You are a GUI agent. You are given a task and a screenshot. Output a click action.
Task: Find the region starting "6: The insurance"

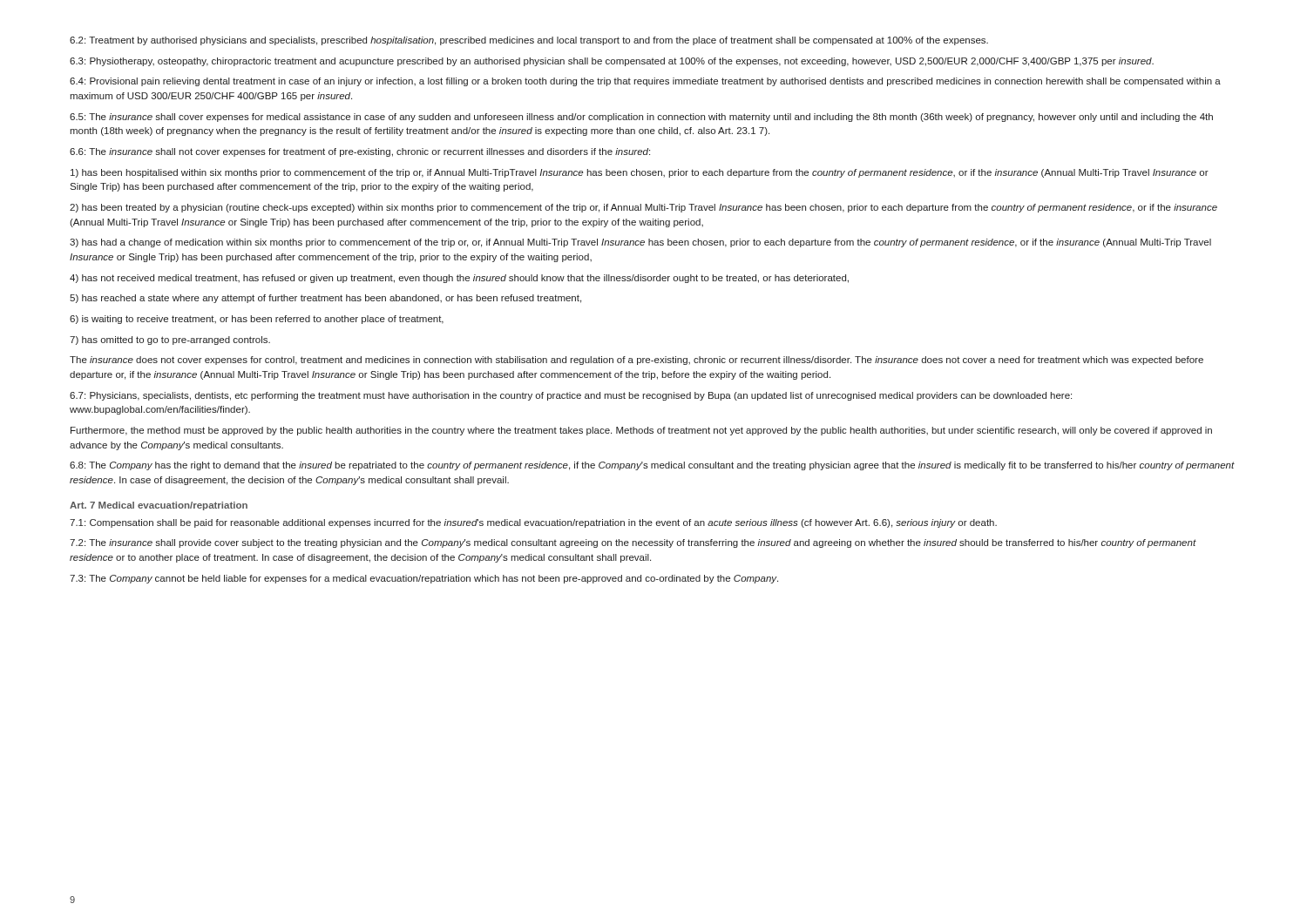[x=360, y=152]
